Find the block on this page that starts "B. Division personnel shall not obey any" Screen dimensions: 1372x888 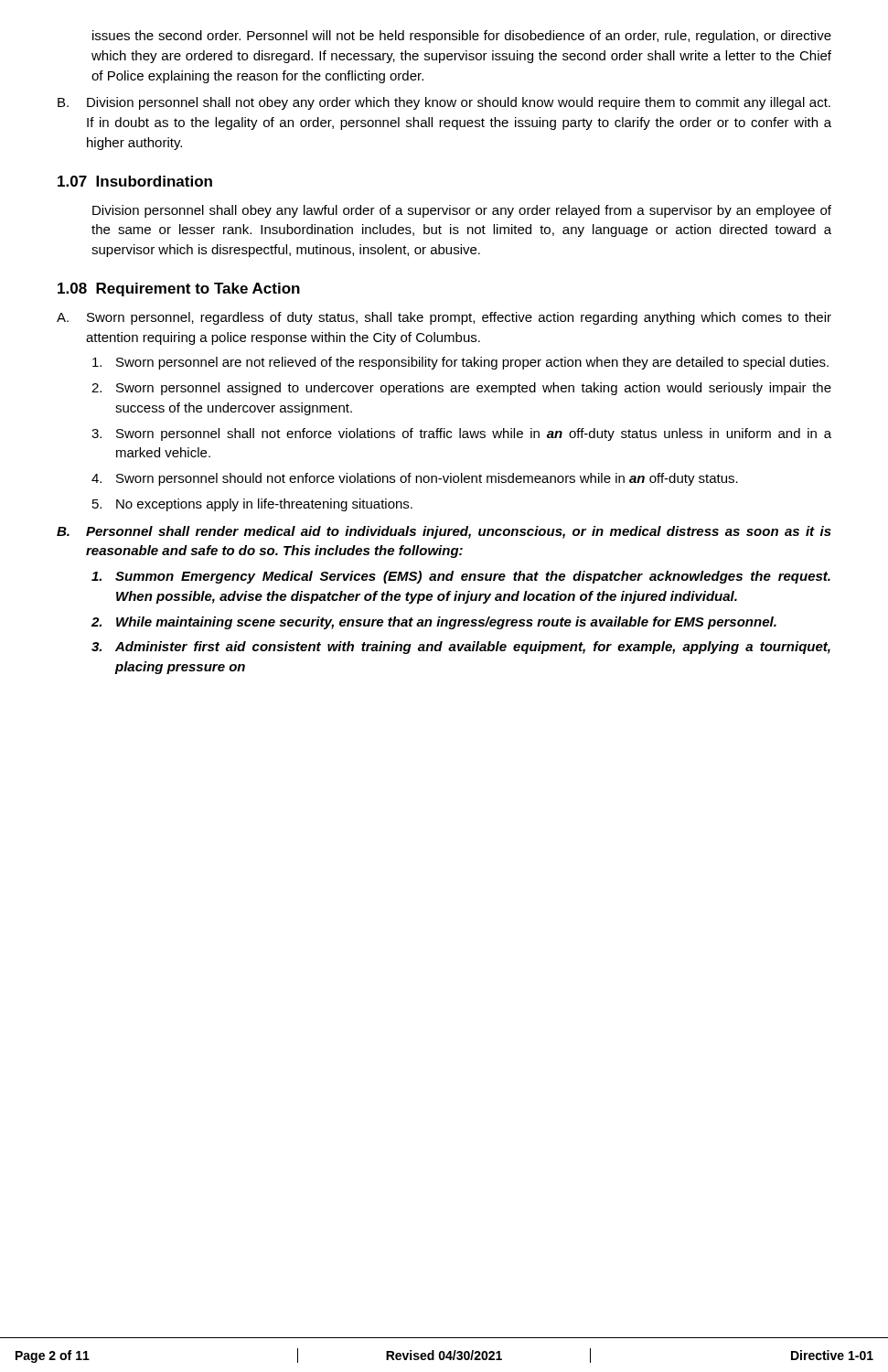tap(444, 122)
